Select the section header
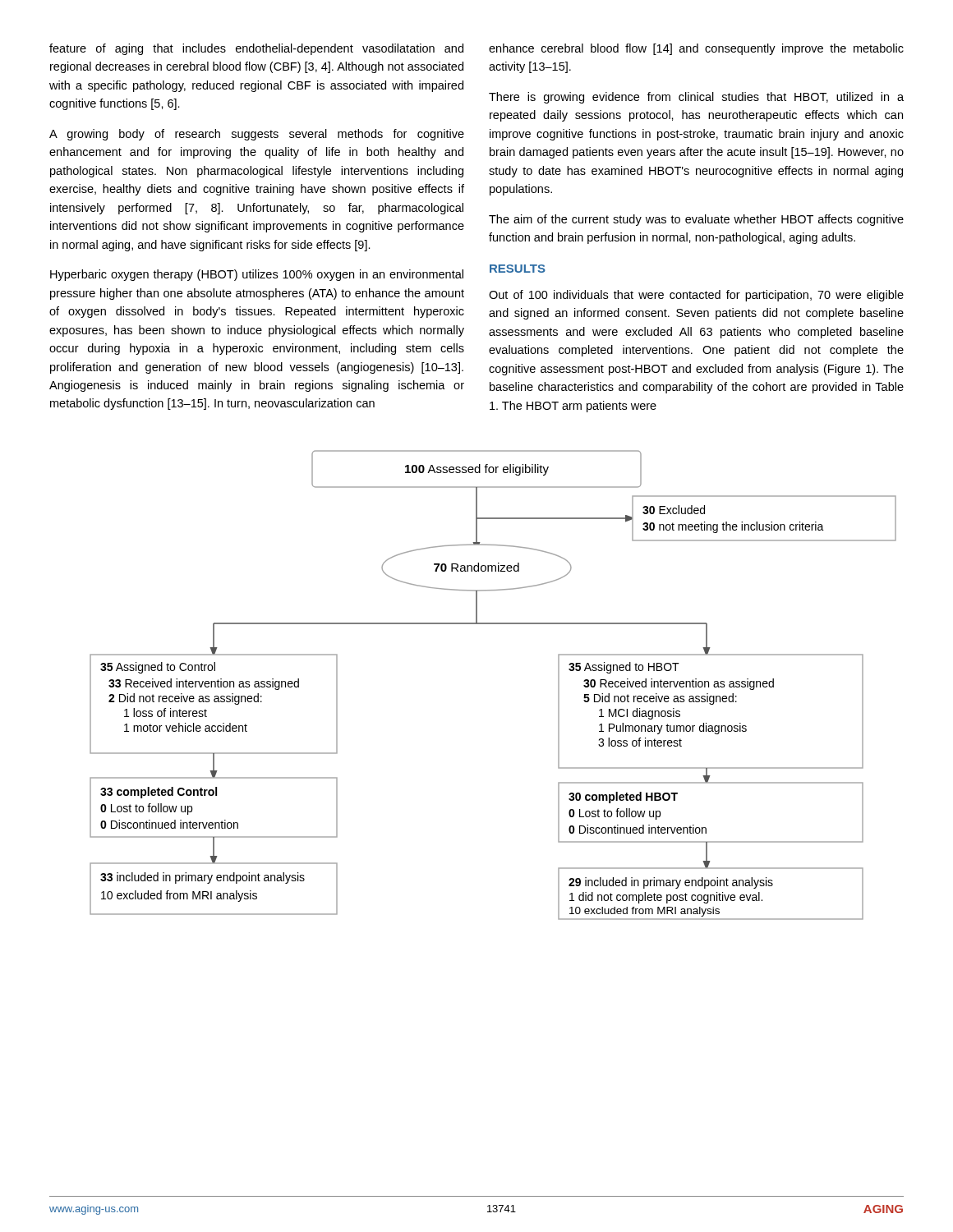Viewport: 953px width, 1232px height. pyautogui.click(x=517, y=268)
